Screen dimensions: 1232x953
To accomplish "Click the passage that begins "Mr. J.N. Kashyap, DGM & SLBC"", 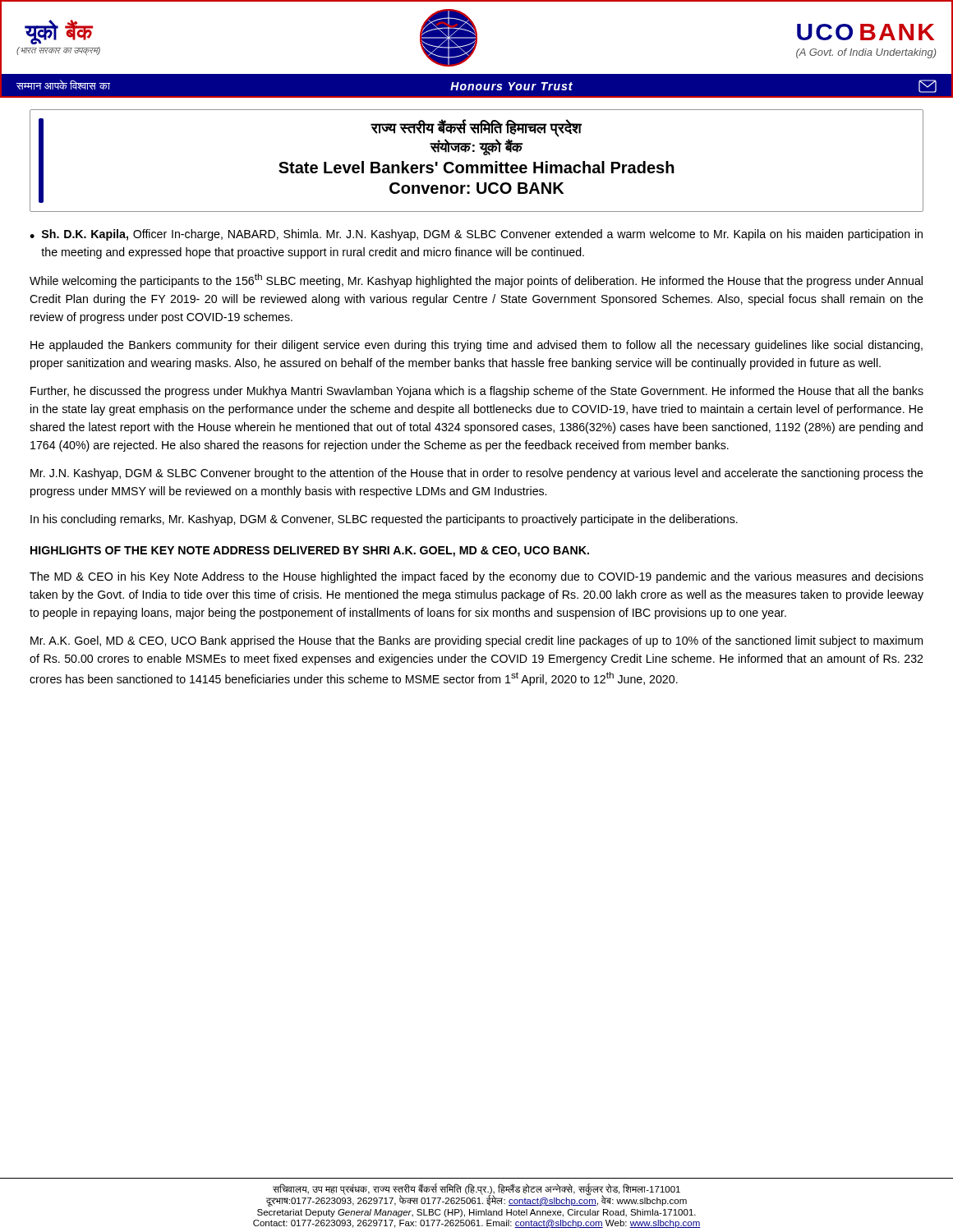I will (476, 482).
